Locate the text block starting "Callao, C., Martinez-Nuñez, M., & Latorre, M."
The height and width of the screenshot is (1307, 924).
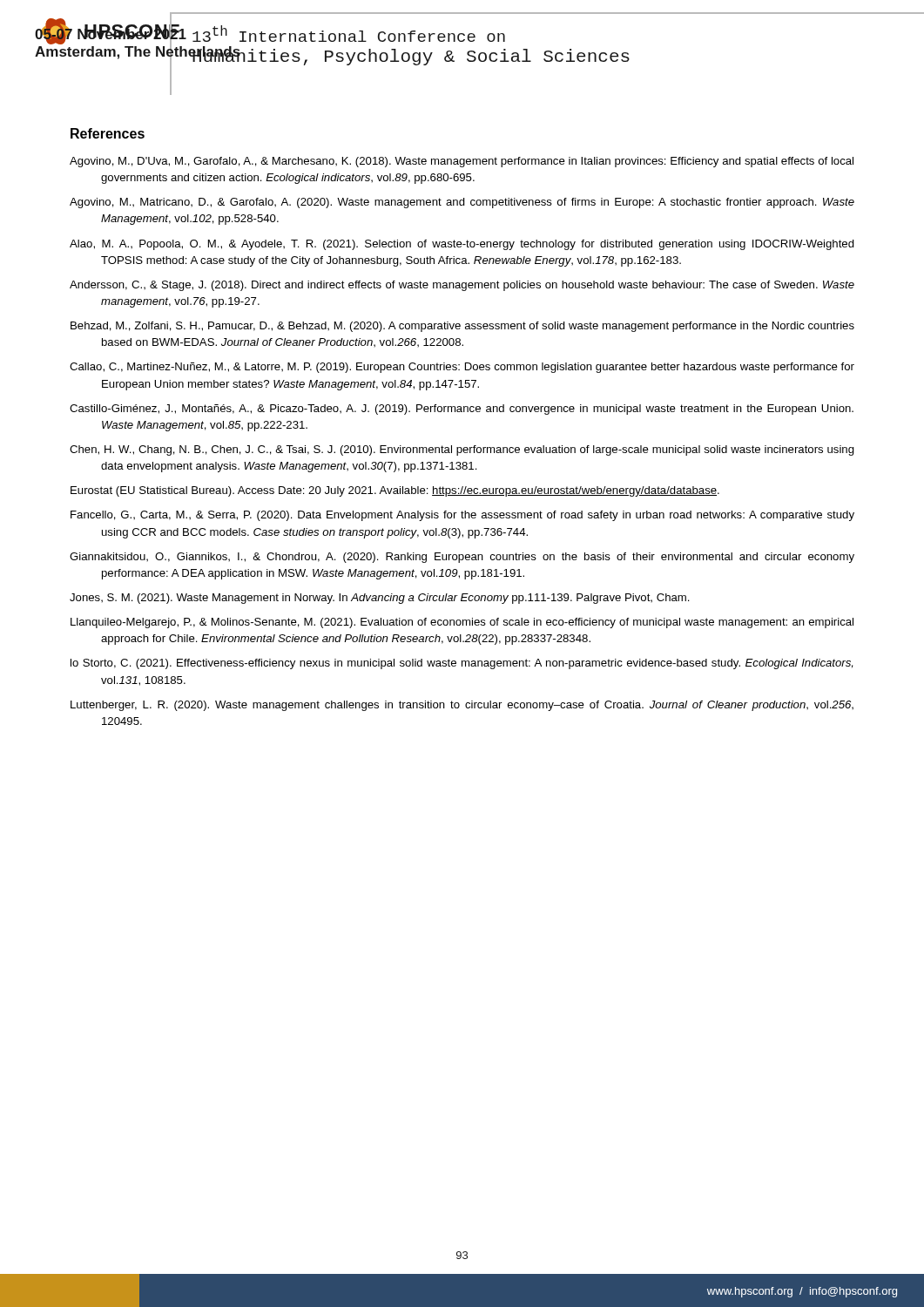point(462,375)
